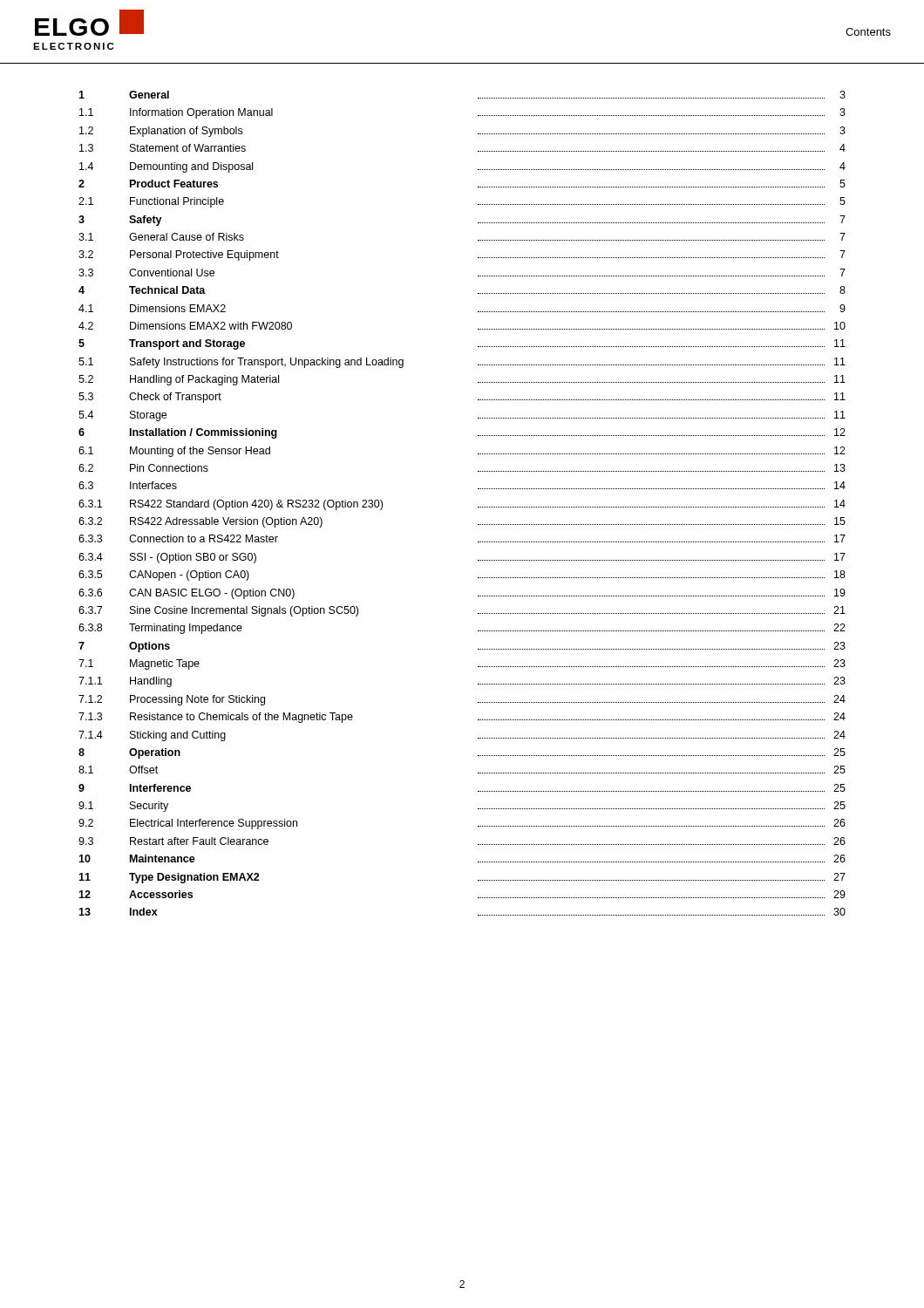Image resolution: width=924 pixels, height=1308 pixels.
Task: Select the list item containing "6.3.1 RS422 Standard (Option"
Action: pos(90,504)
